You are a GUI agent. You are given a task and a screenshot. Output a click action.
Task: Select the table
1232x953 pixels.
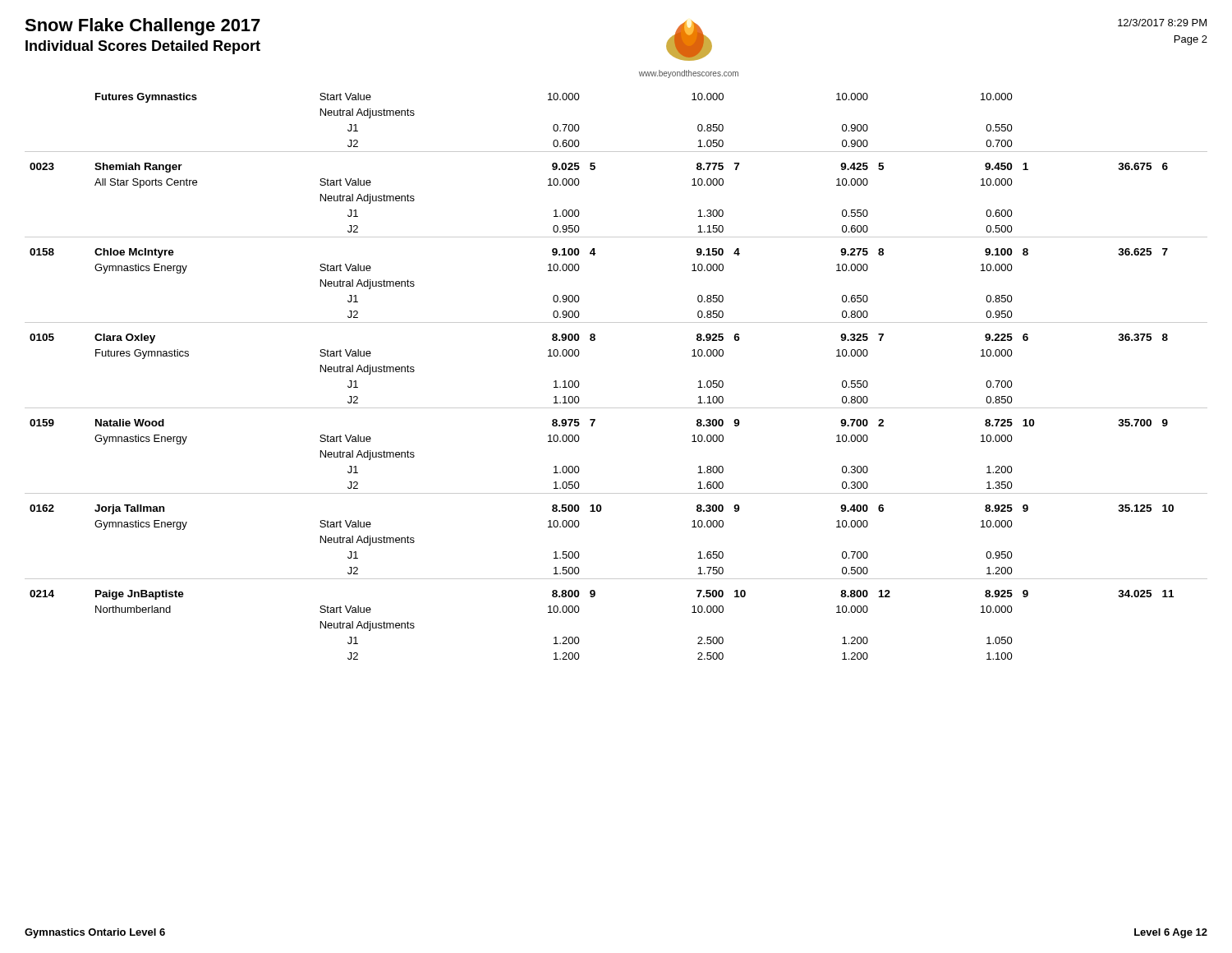[x=616, y=376]
